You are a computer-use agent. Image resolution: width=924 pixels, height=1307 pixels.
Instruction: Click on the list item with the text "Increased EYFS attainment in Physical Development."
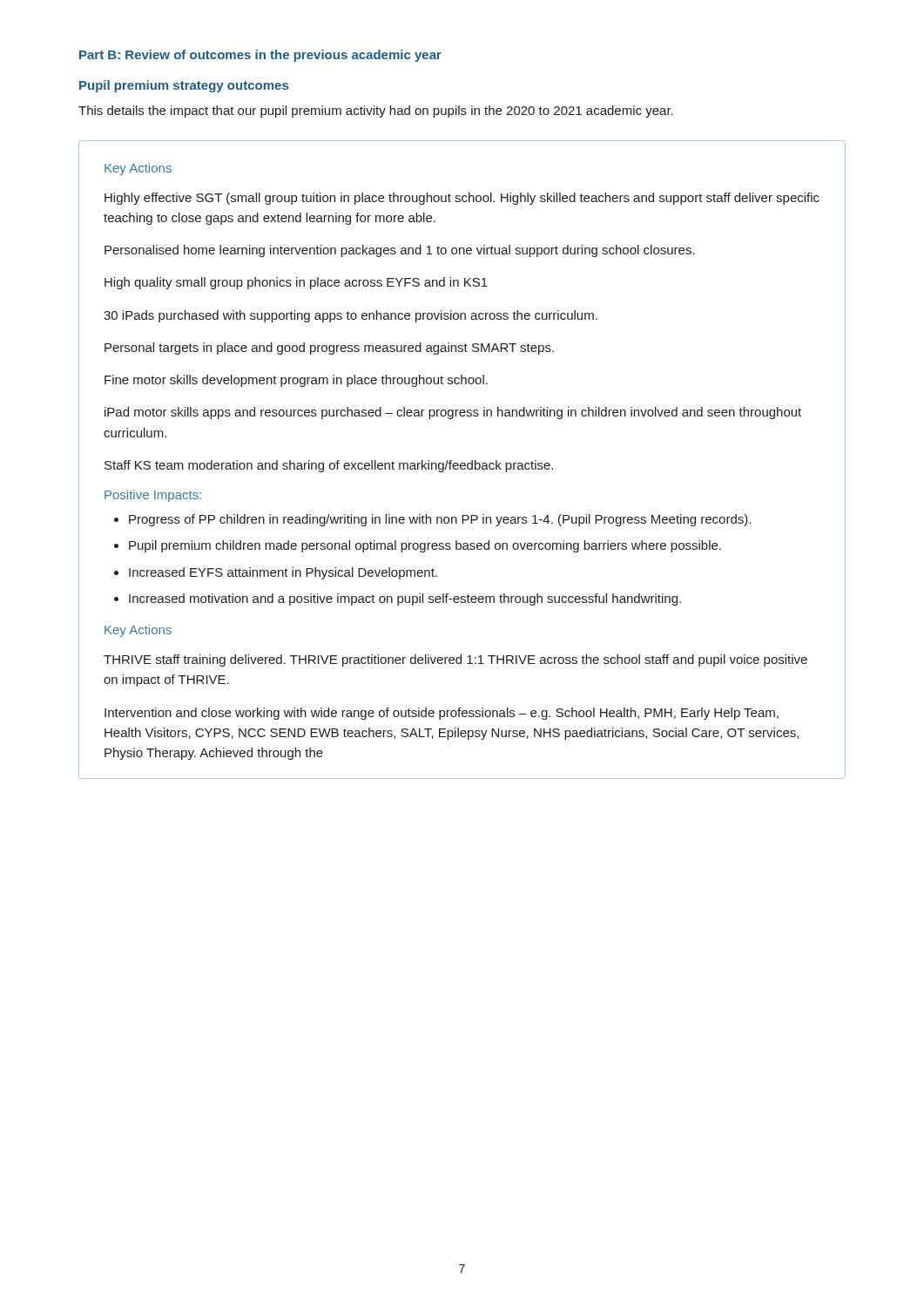tap(283, 573)
